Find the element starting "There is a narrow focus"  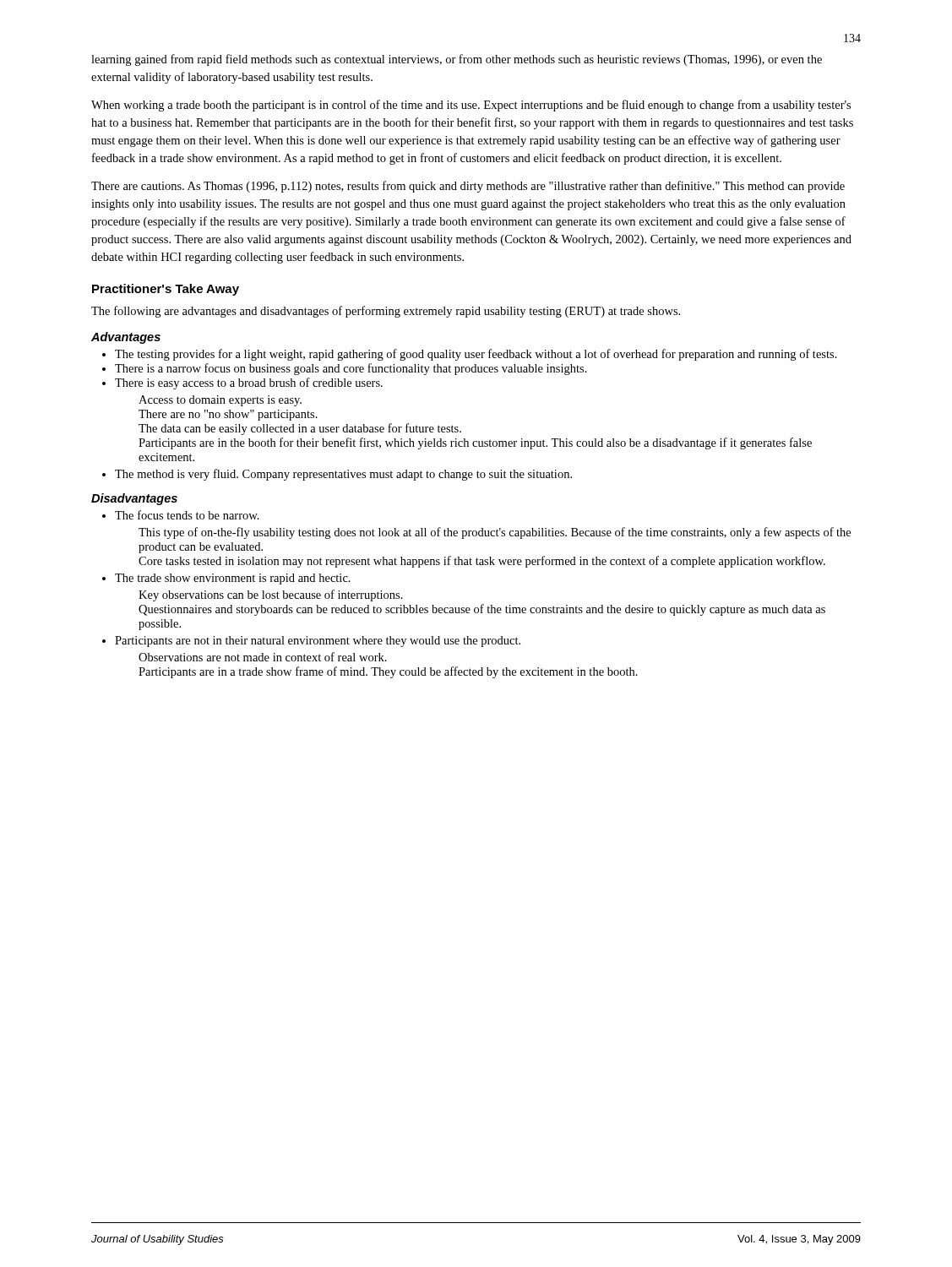488,369
